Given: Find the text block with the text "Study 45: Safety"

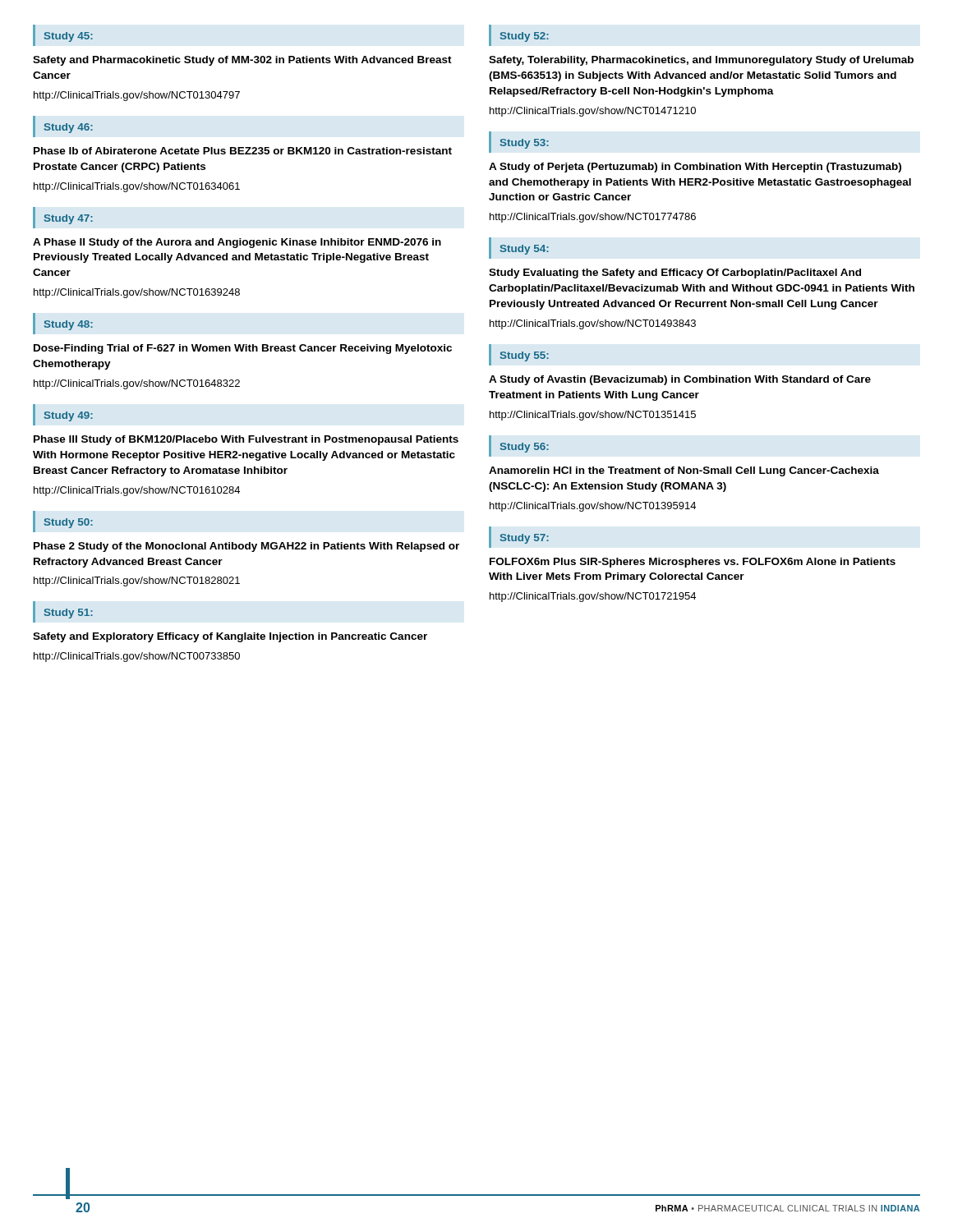Looking at the screenshot, I should click(x=249, y=63).
